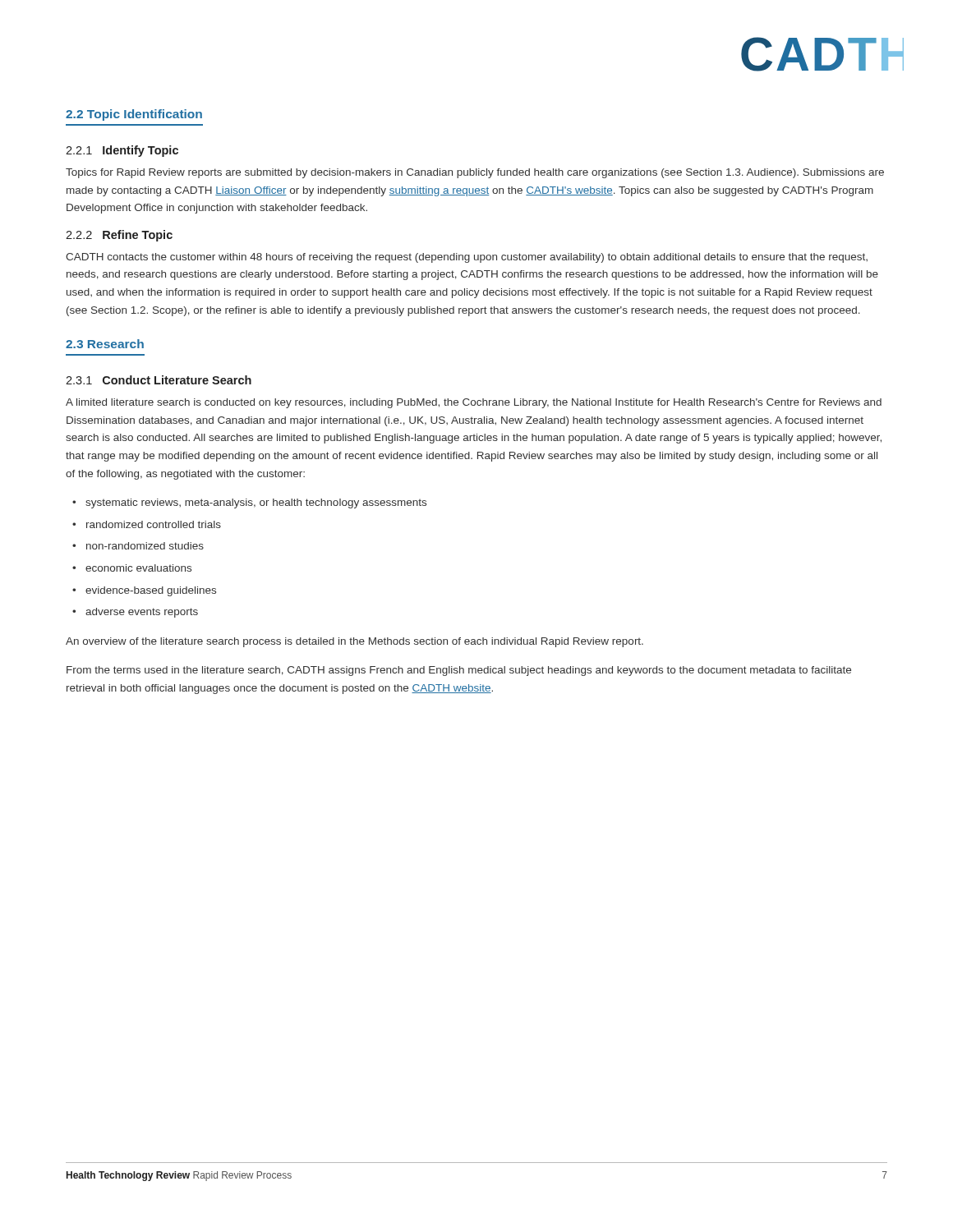
Task: Click on the logo
Action: (x=822, y=53)
